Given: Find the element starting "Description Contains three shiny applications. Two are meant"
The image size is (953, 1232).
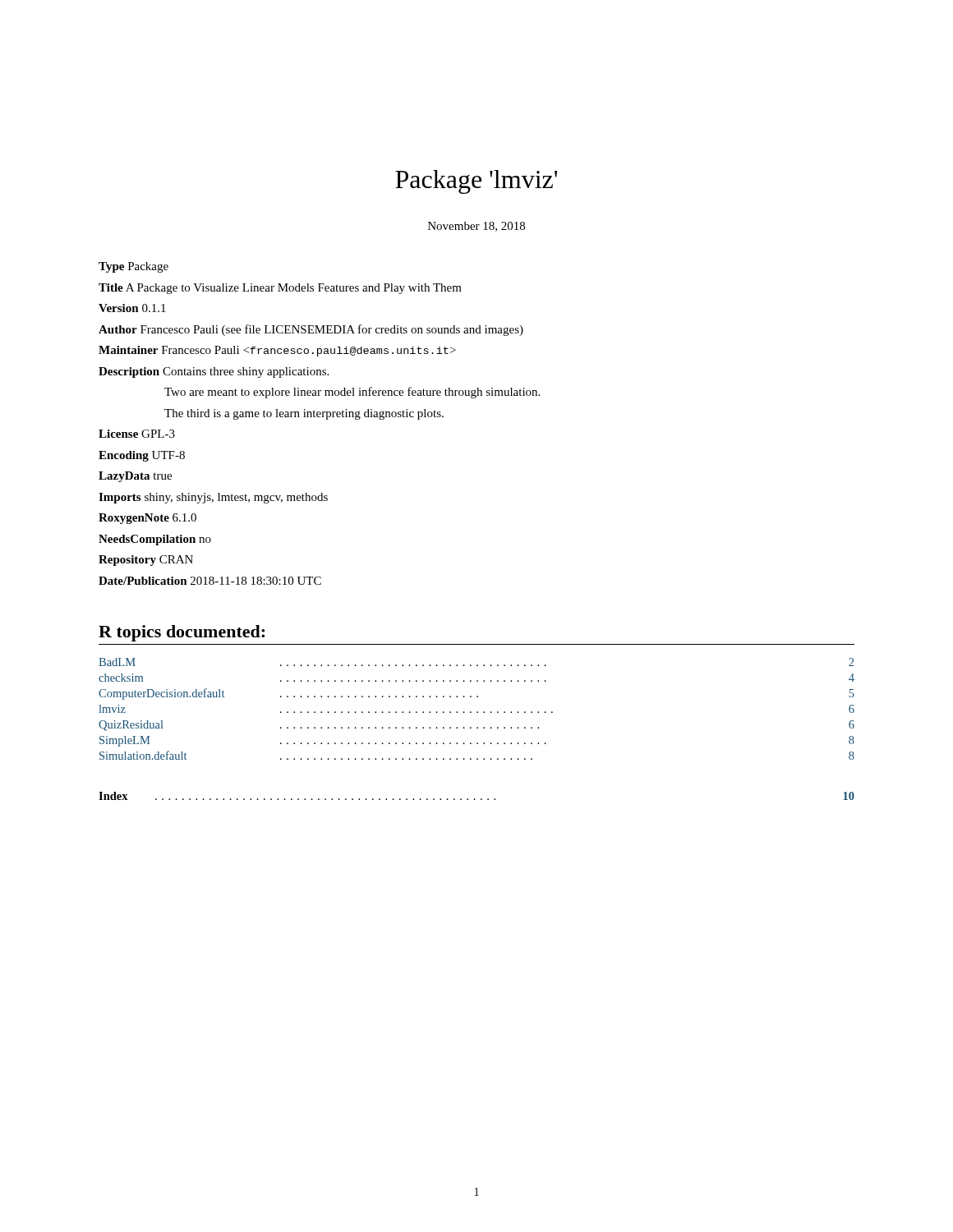Looking at the screenshot, I should pyautogui.click(x=320, y=392).
